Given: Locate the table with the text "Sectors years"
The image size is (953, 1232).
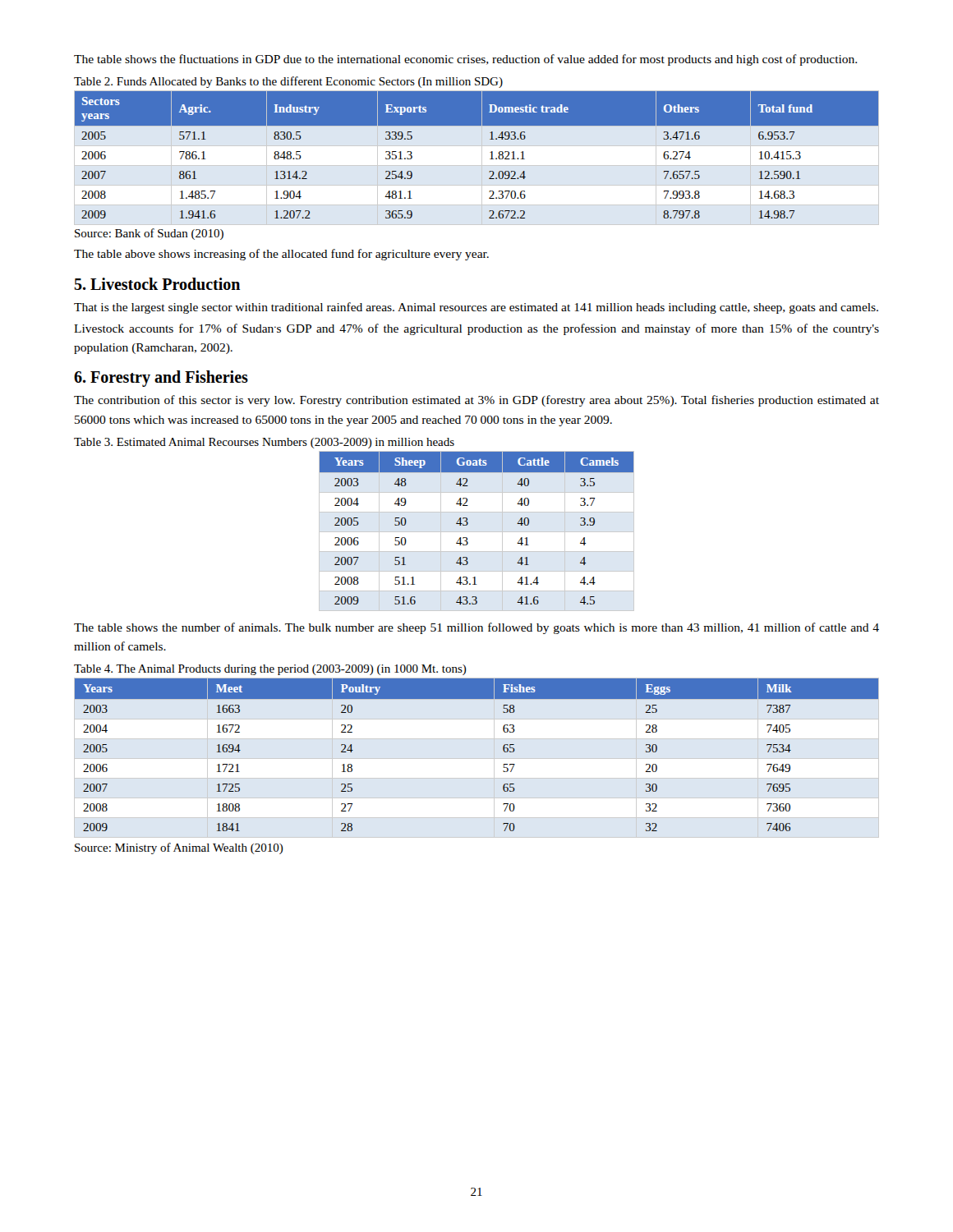Looking at the screenshot, I should coord(476,158).
